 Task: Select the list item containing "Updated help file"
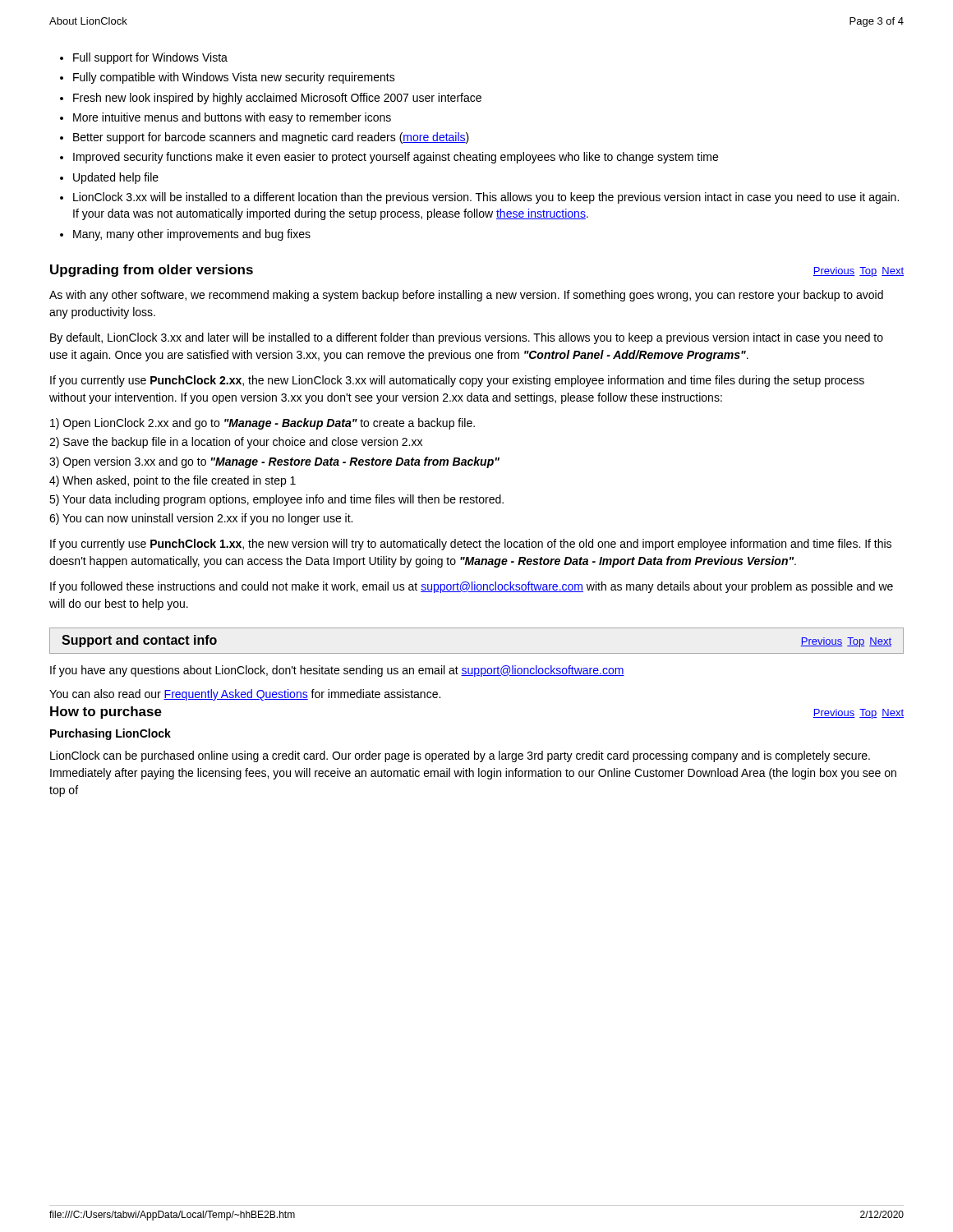pos(115,177)
